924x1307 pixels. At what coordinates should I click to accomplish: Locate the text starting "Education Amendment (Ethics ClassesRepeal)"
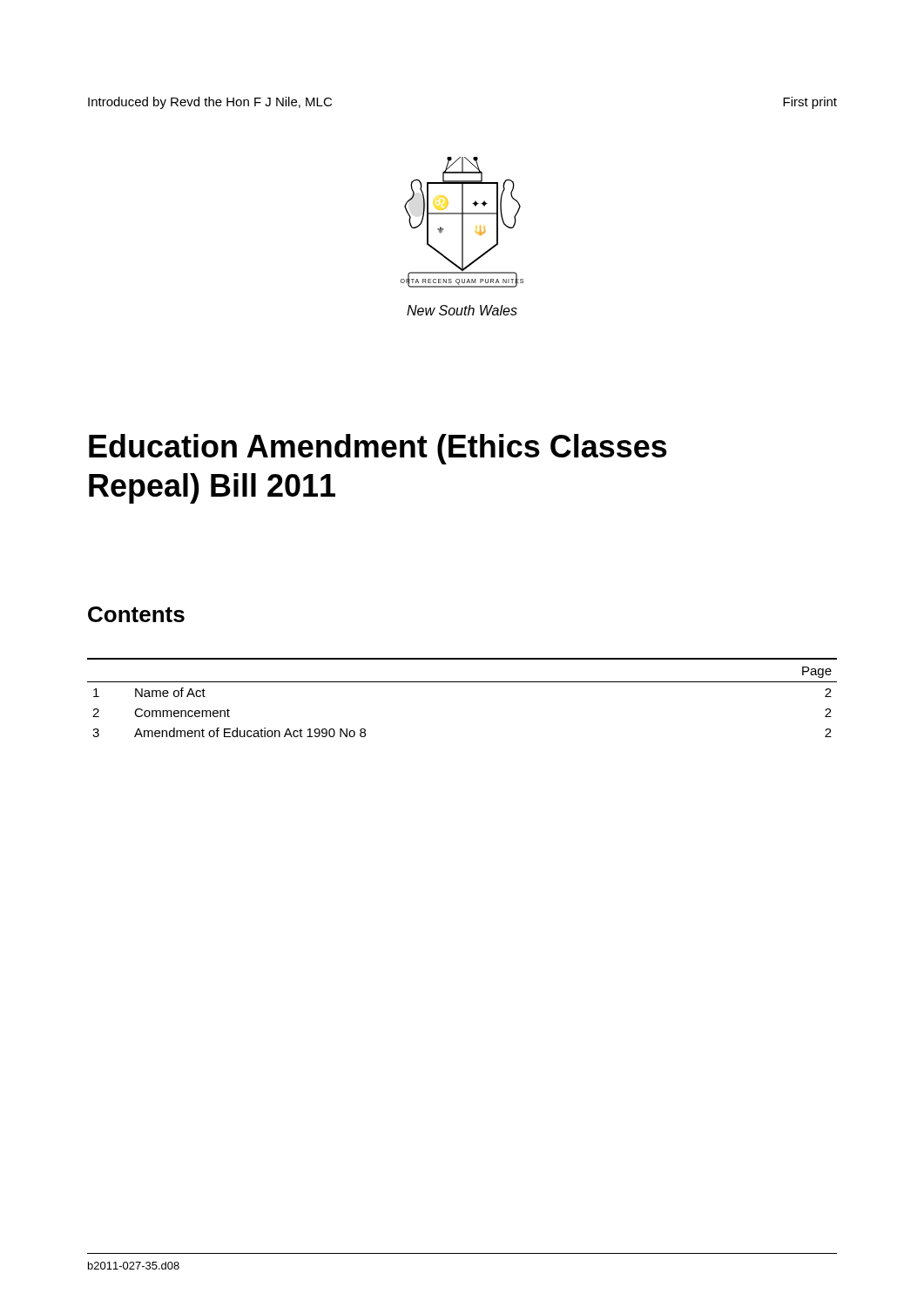[x=377, y=466]
